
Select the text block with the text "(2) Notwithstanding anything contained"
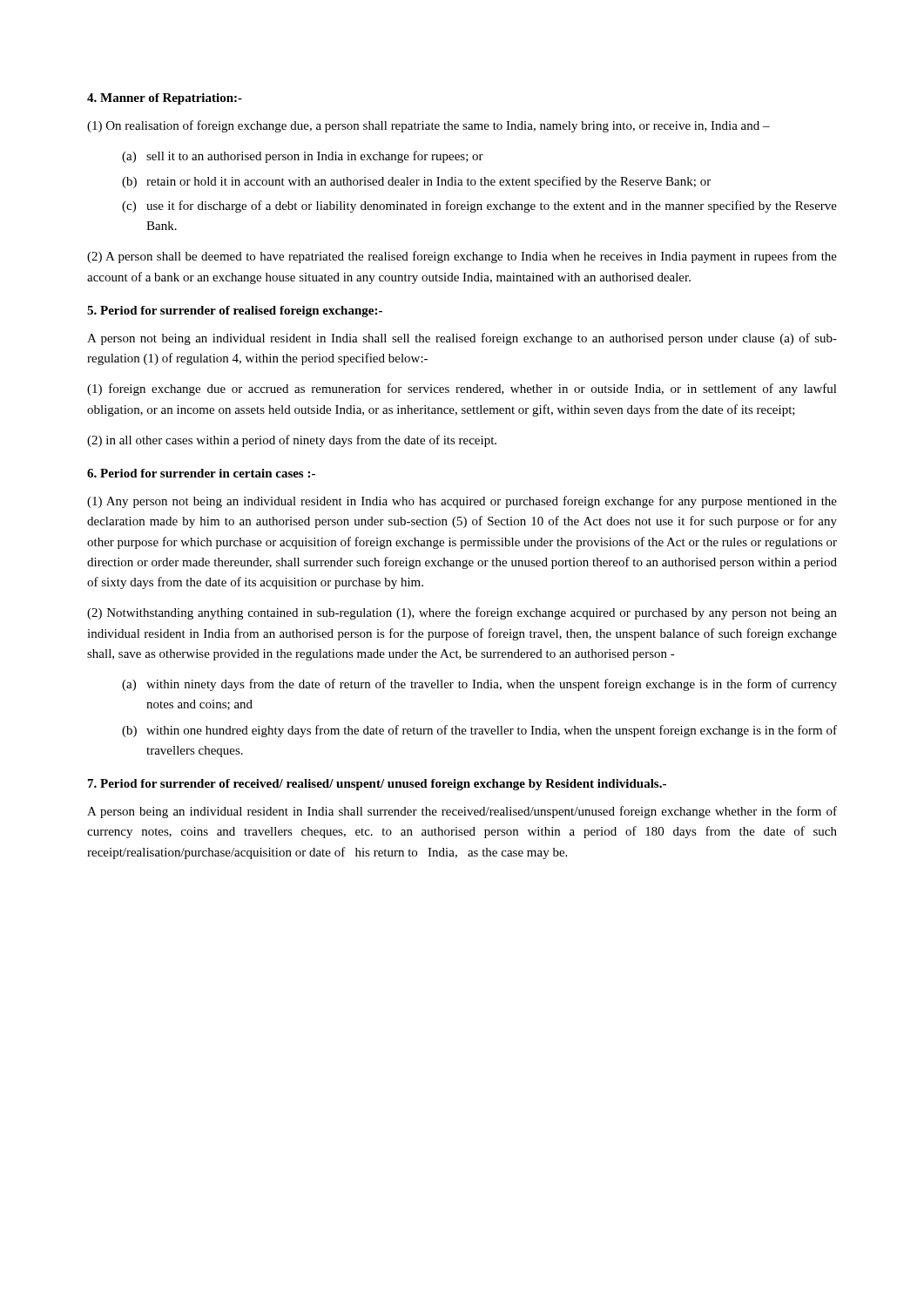tap(462, 633)
